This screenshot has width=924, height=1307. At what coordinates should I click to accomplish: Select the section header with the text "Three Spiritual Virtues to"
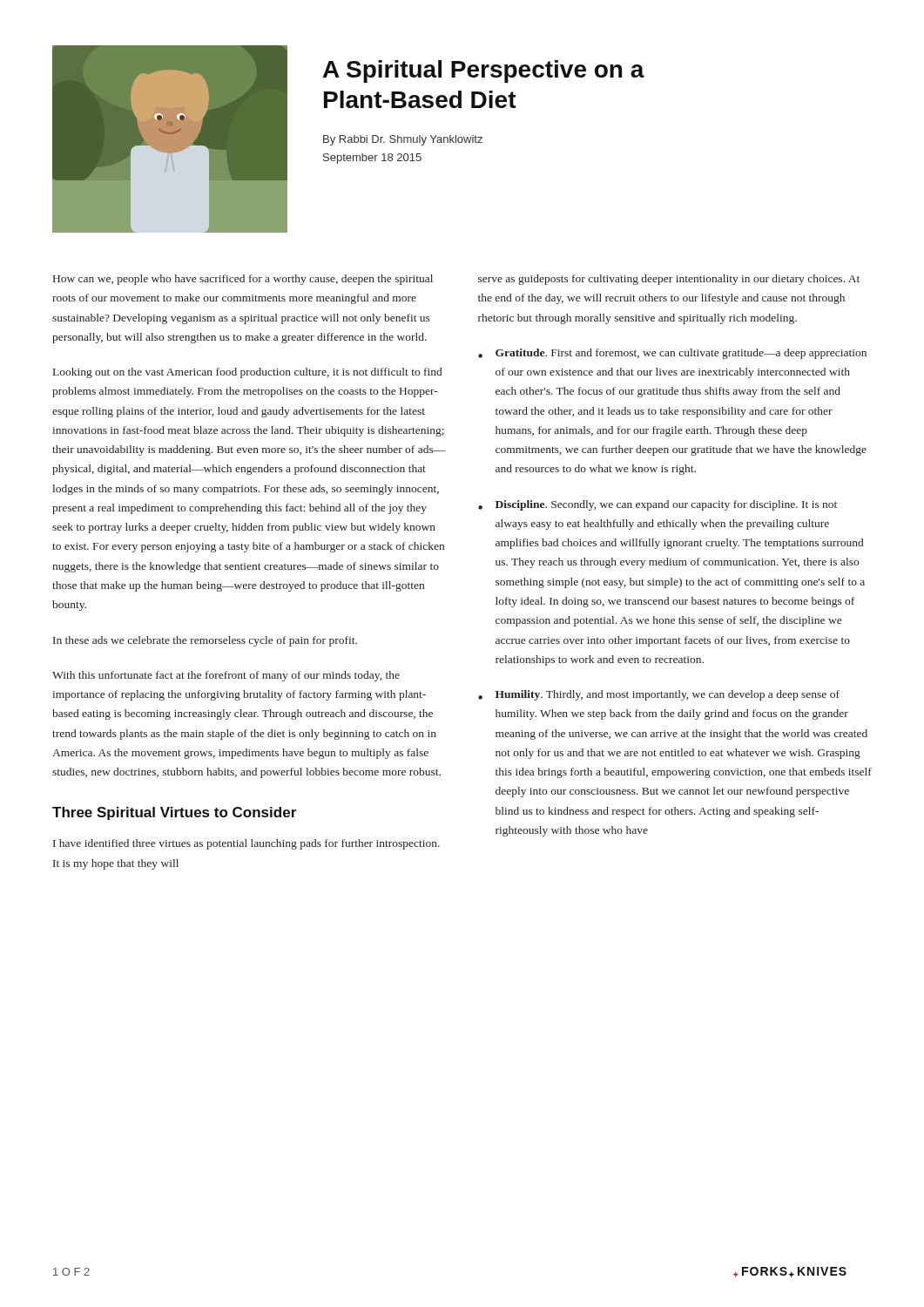(174, 813)
